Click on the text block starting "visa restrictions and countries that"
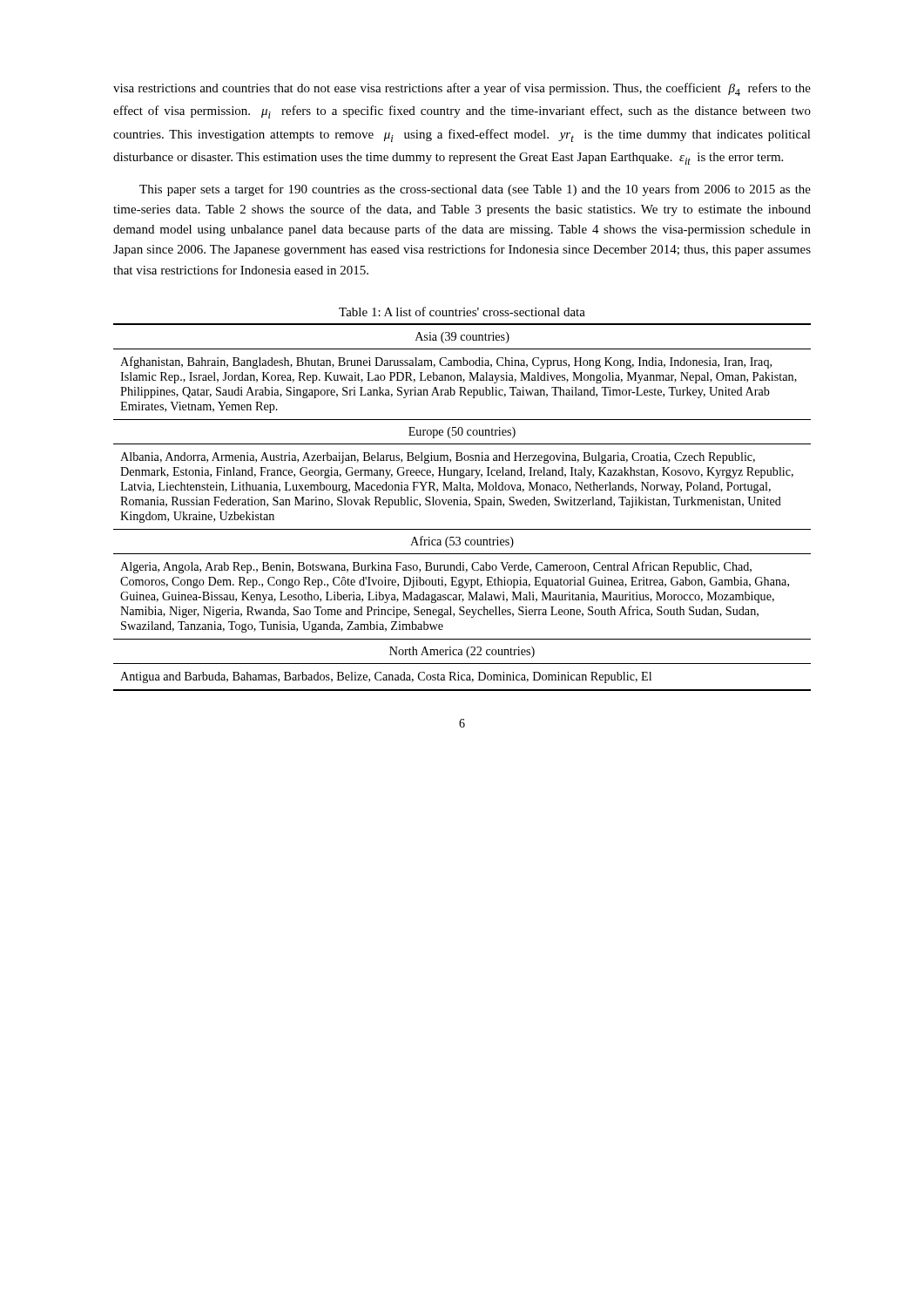924x1307 pixels. tap(462, 179)
